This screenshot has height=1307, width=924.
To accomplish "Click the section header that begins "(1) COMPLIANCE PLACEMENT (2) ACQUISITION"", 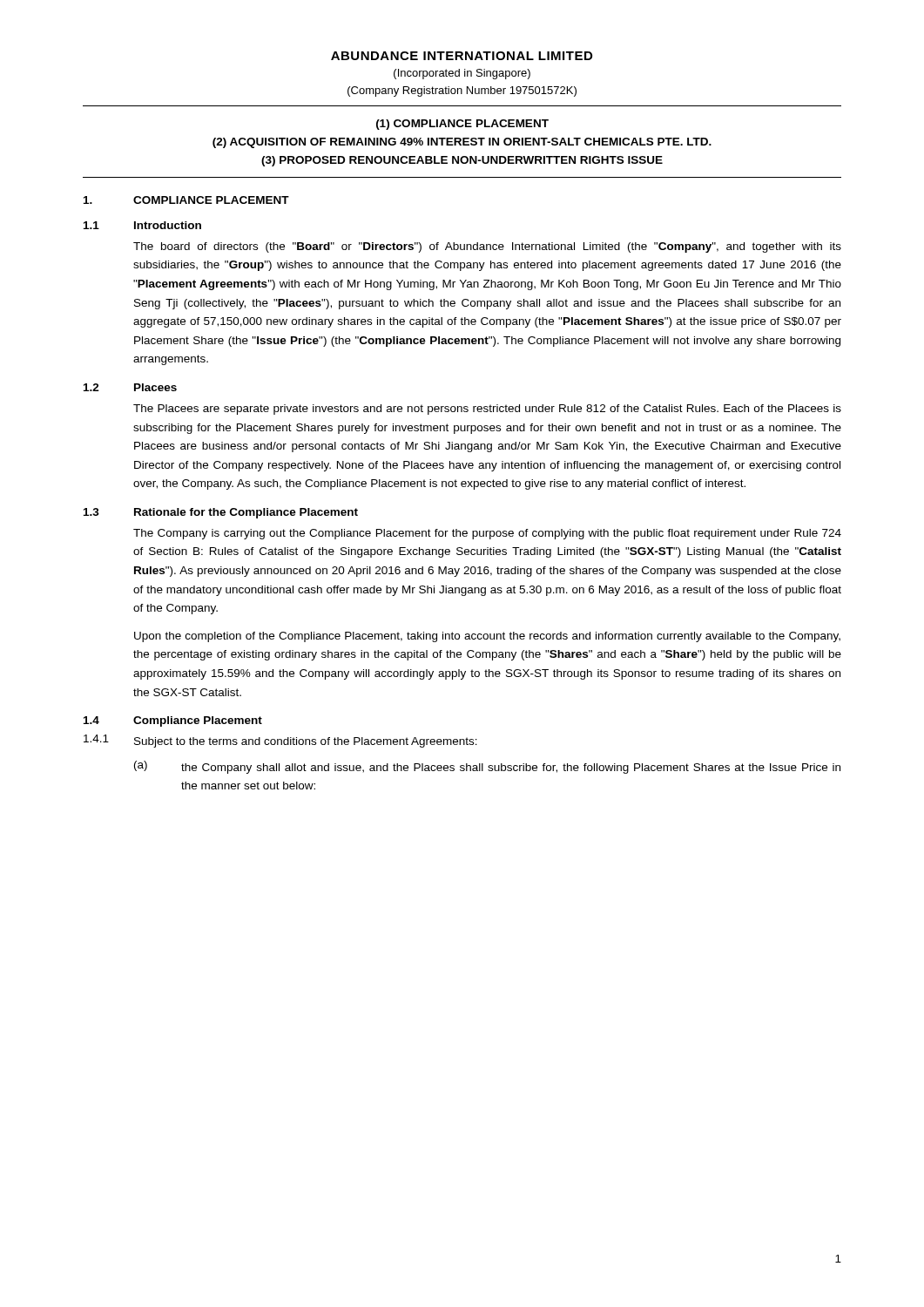I will 462,142.
